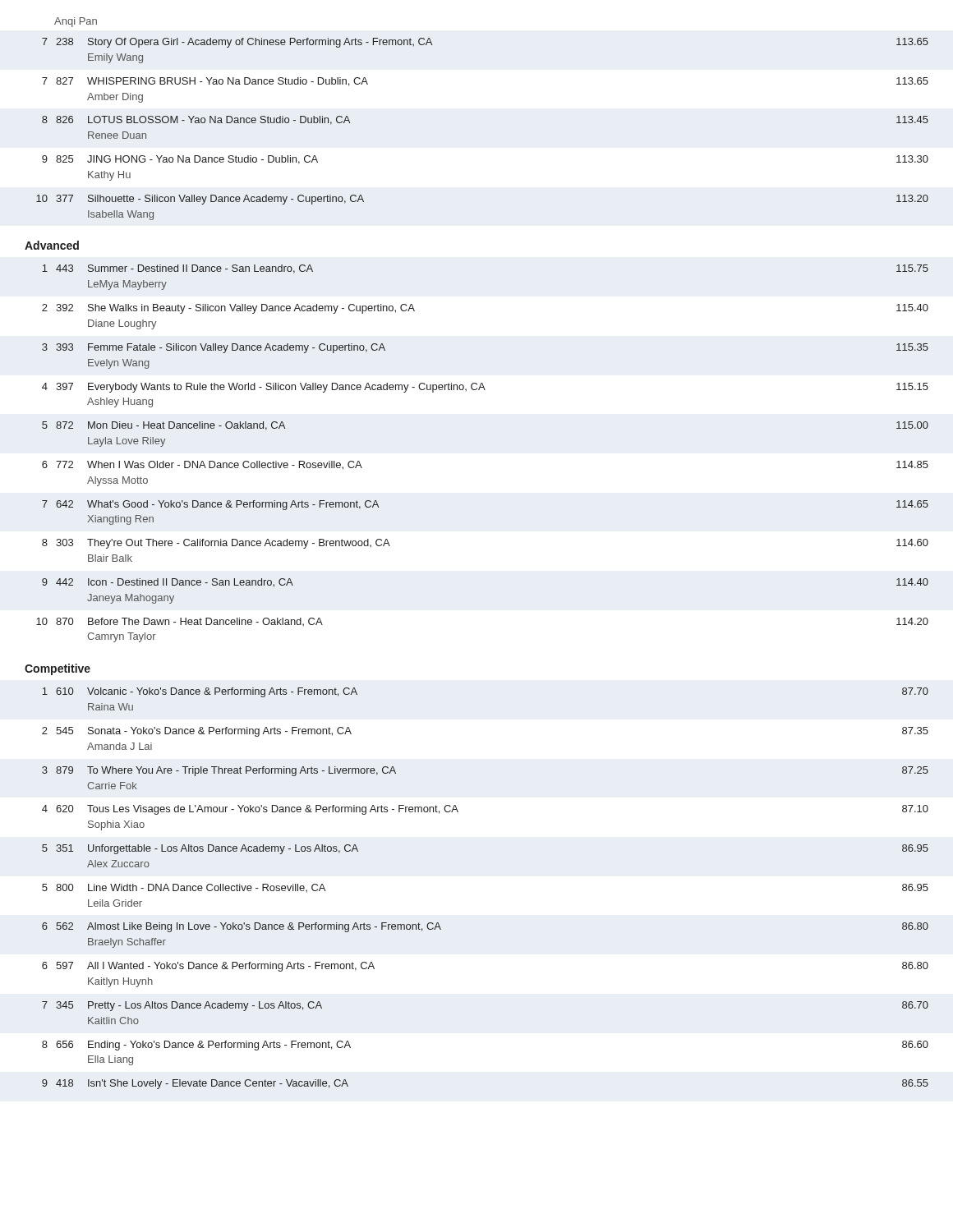
Task: Find the block starting "8 303 They're Out There - California Dance"
Action: click(x=61, y=543)
